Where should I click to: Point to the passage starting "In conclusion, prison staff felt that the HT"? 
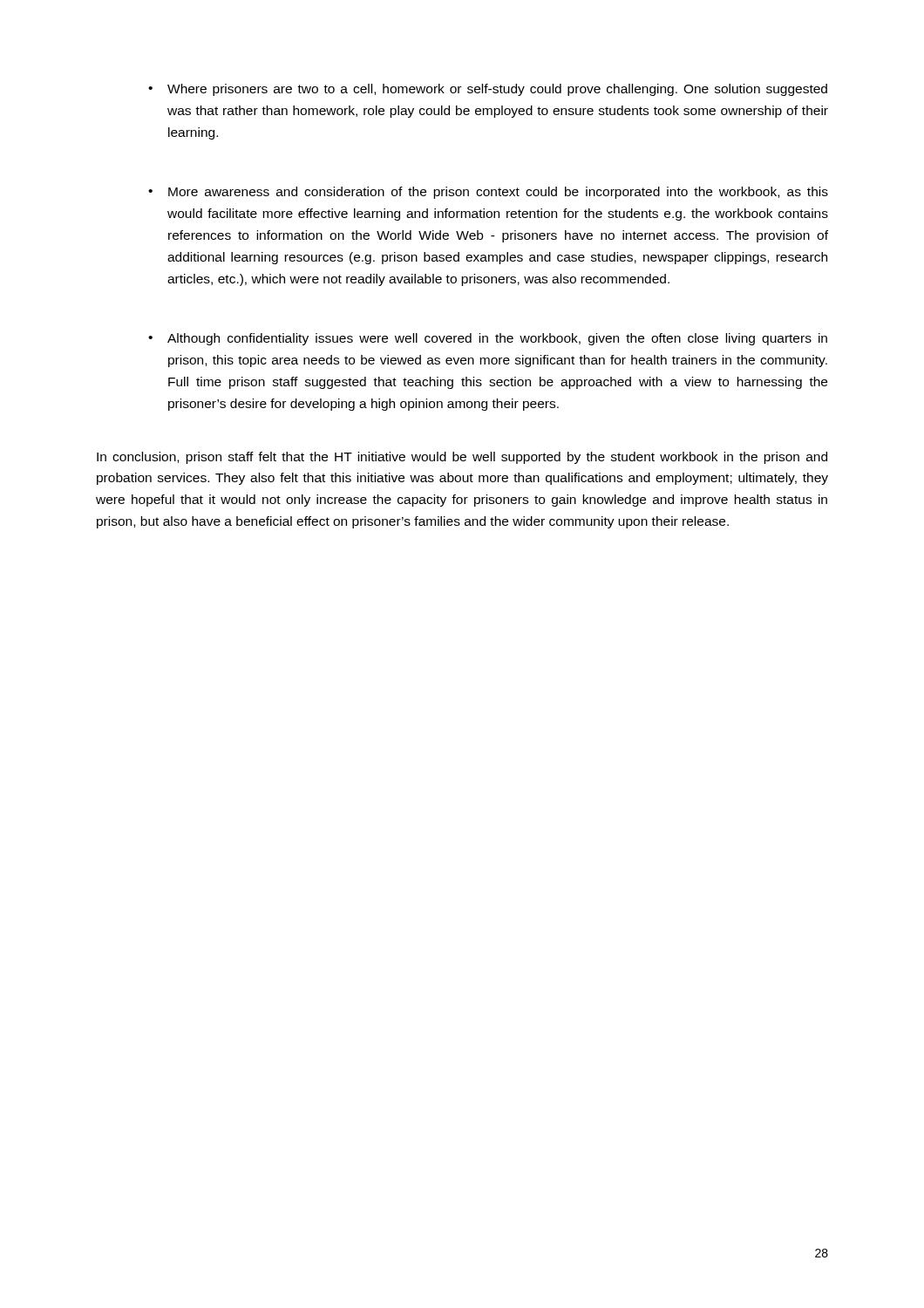pyautogui.click(x=462, y=489)
